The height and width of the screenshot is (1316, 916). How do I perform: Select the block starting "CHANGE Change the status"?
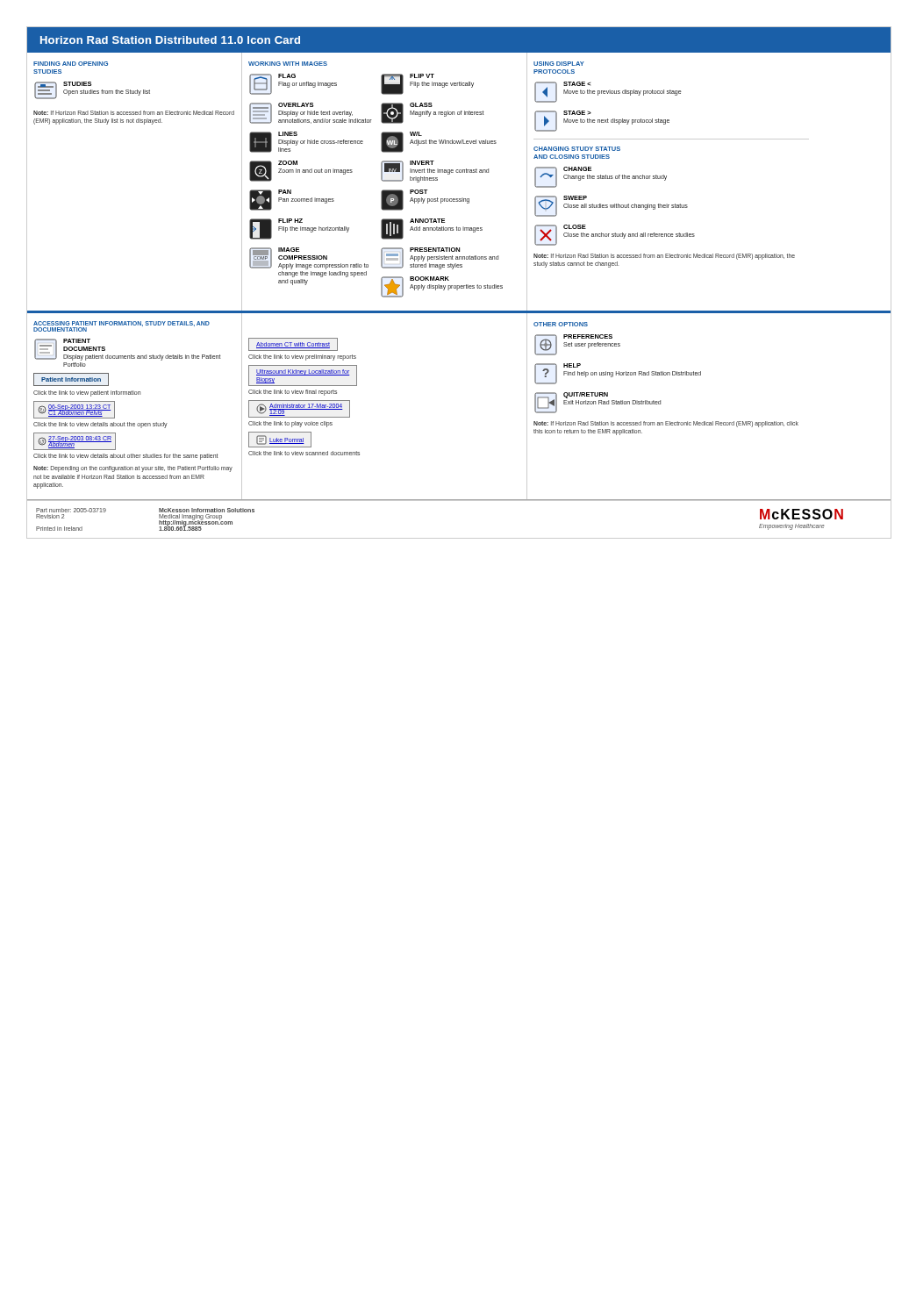tap(671, 177)
